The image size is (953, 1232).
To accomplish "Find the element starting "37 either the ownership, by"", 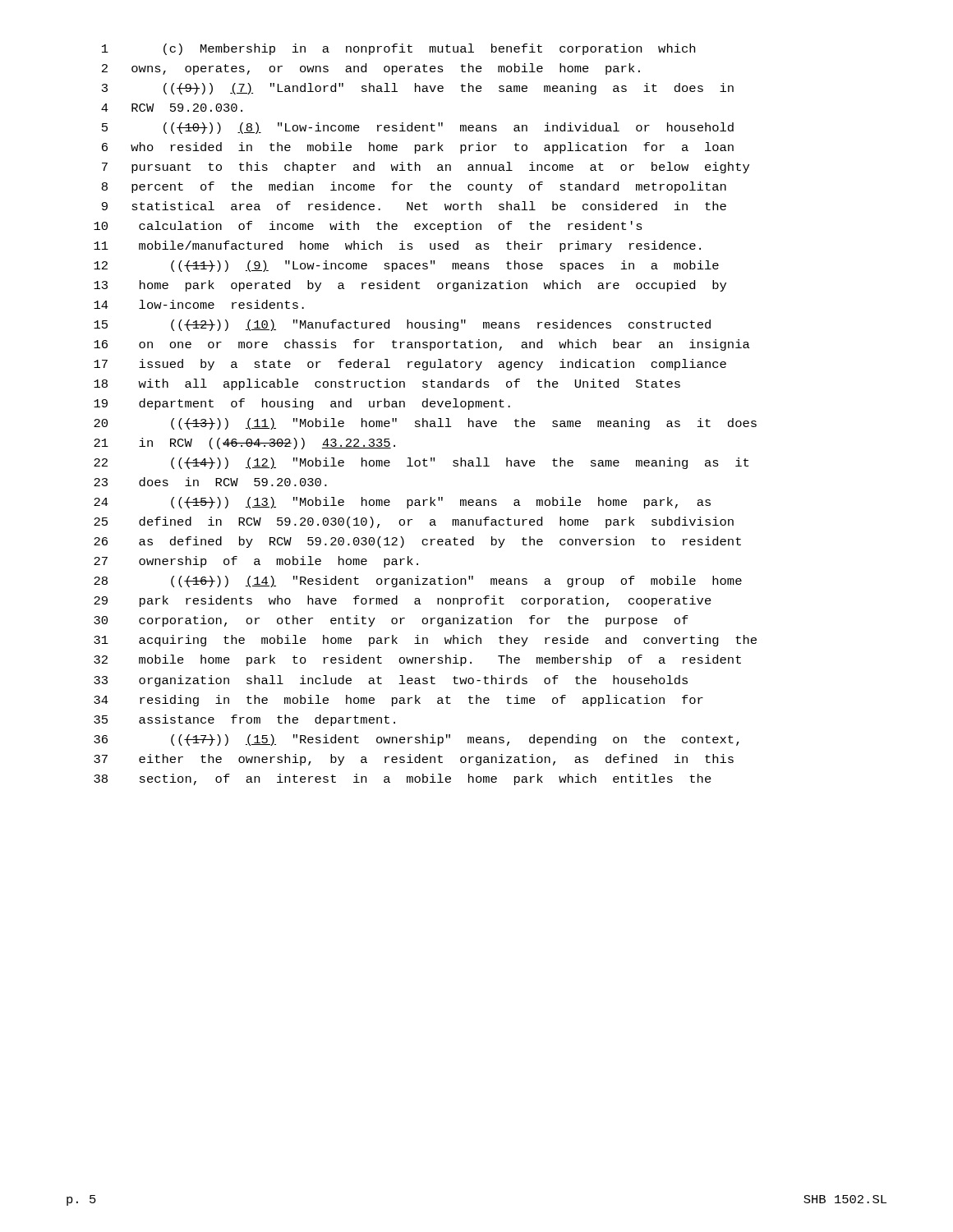I will (476, 759).
